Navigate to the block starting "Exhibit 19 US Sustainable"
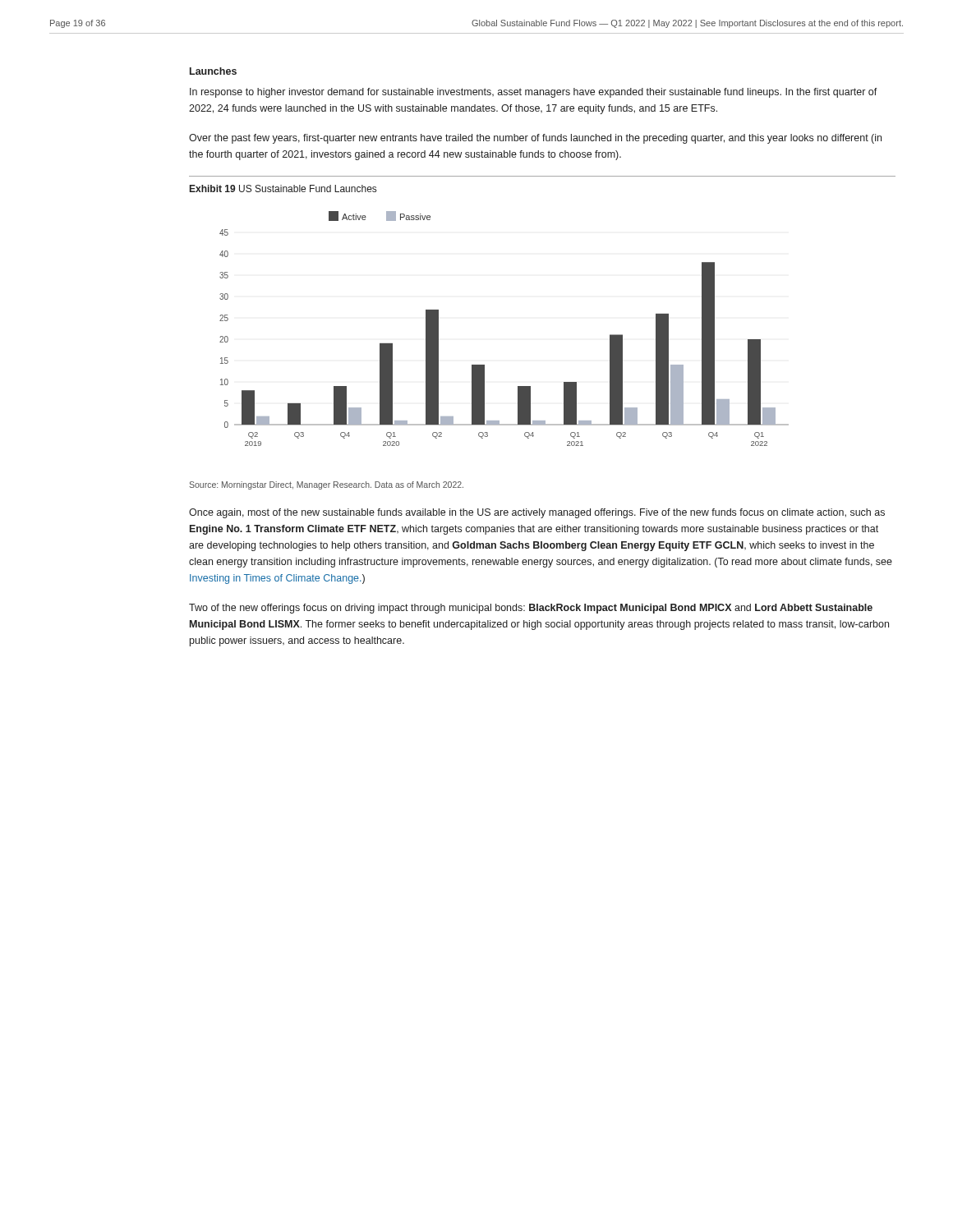953x1232 pixels. click(283, 189)
